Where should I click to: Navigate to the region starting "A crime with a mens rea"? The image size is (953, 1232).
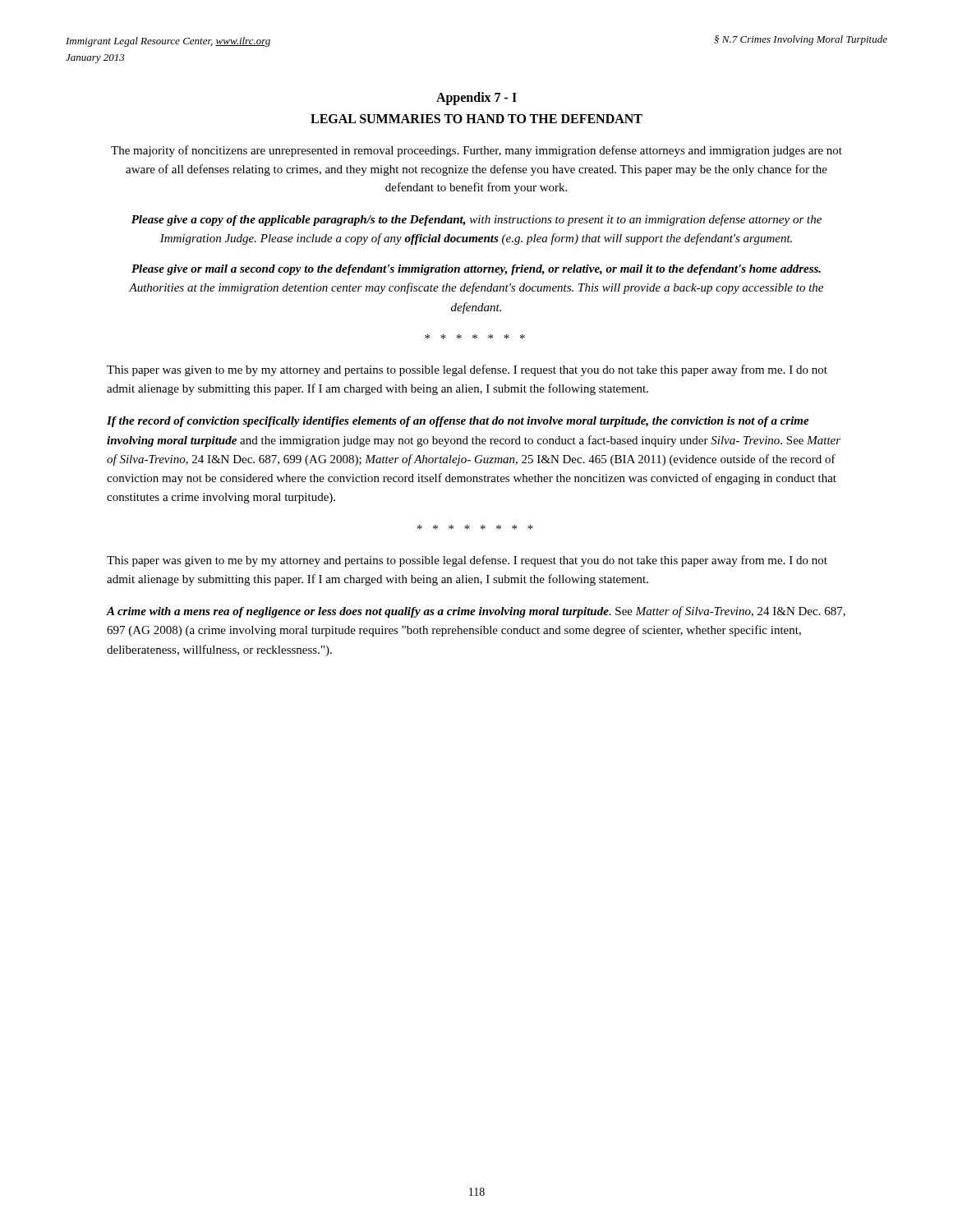[x=476, y=630]
